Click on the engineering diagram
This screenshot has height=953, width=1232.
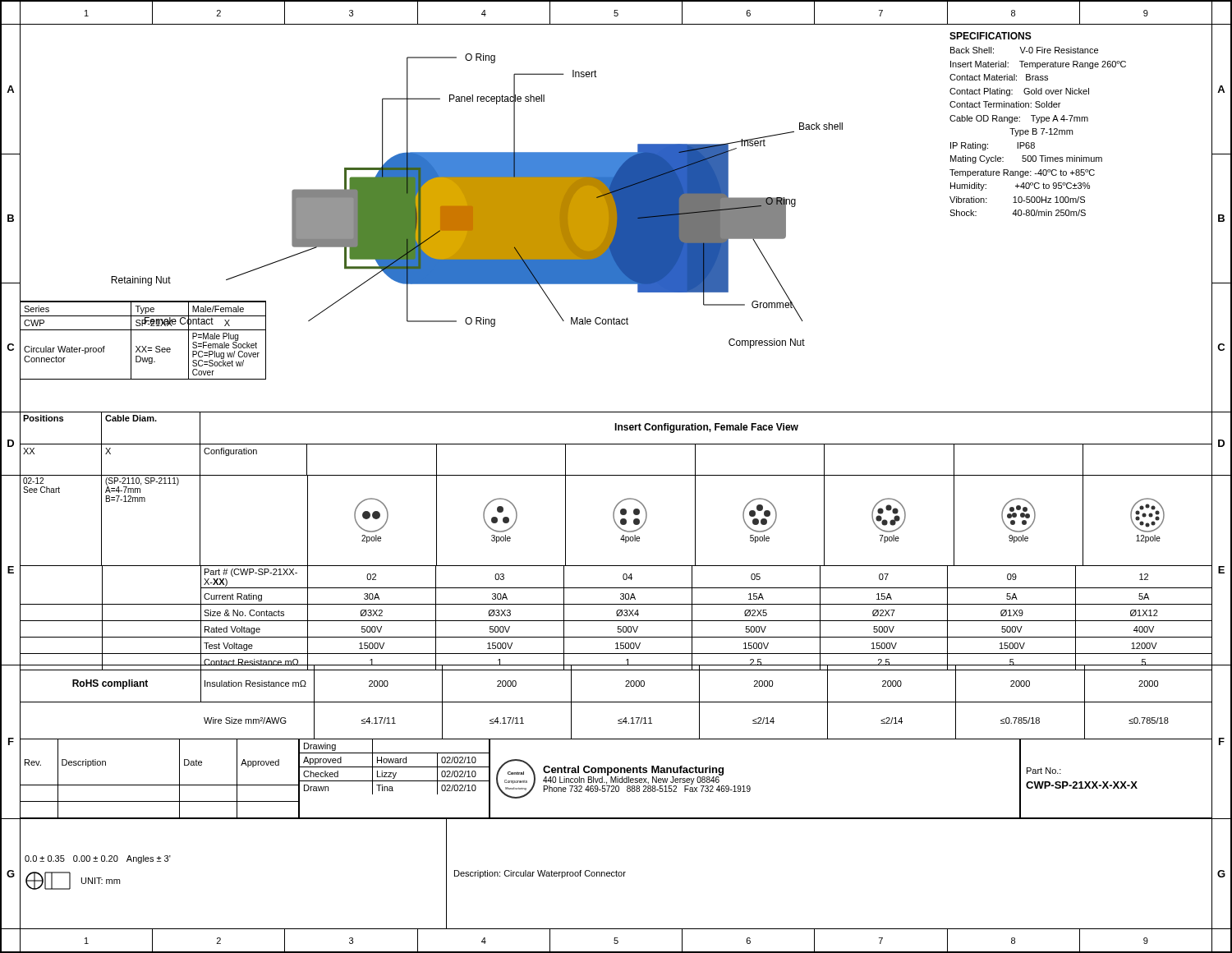[x=485, y=218]
